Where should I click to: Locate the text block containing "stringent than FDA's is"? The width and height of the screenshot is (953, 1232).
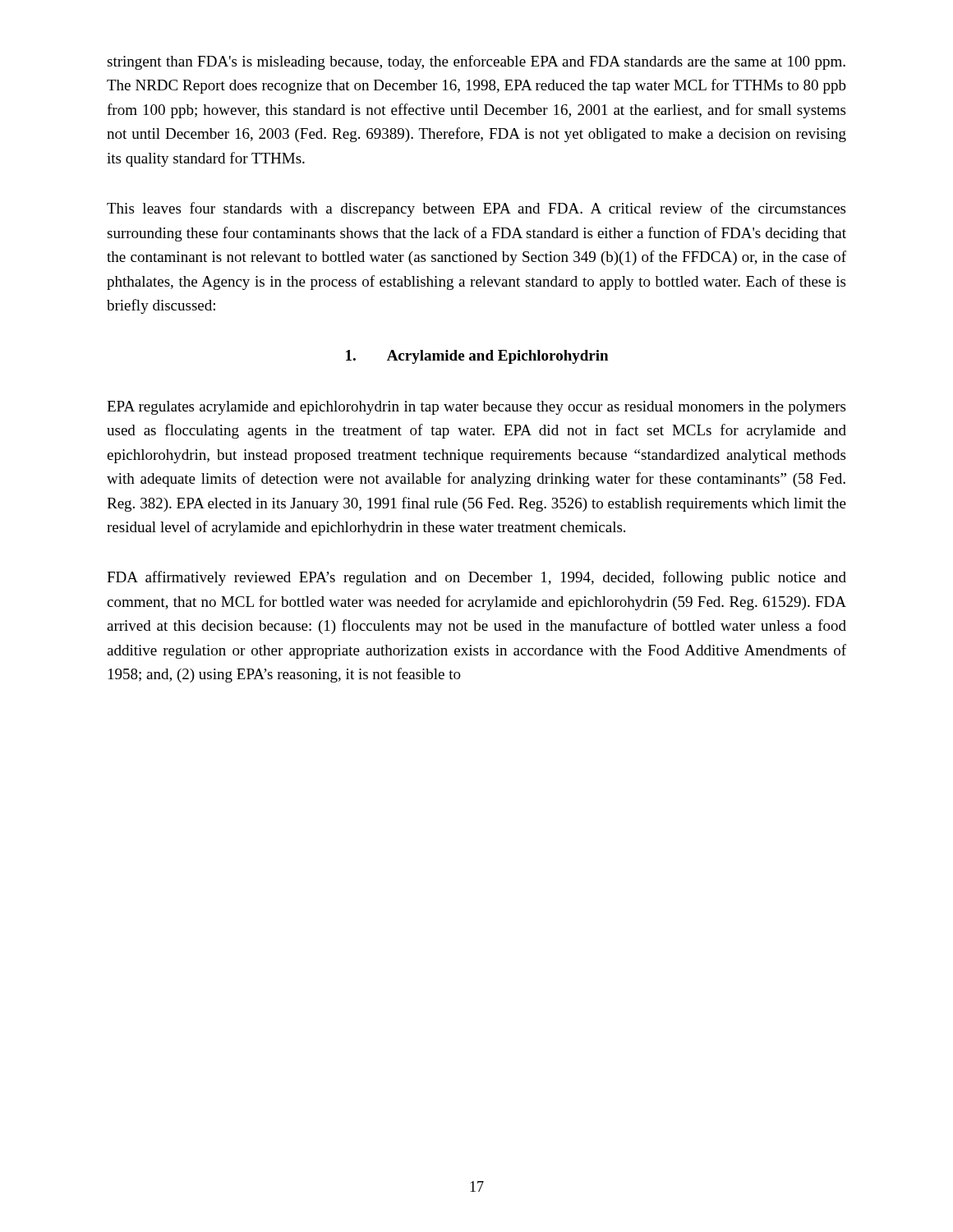[x=476, y=110]
